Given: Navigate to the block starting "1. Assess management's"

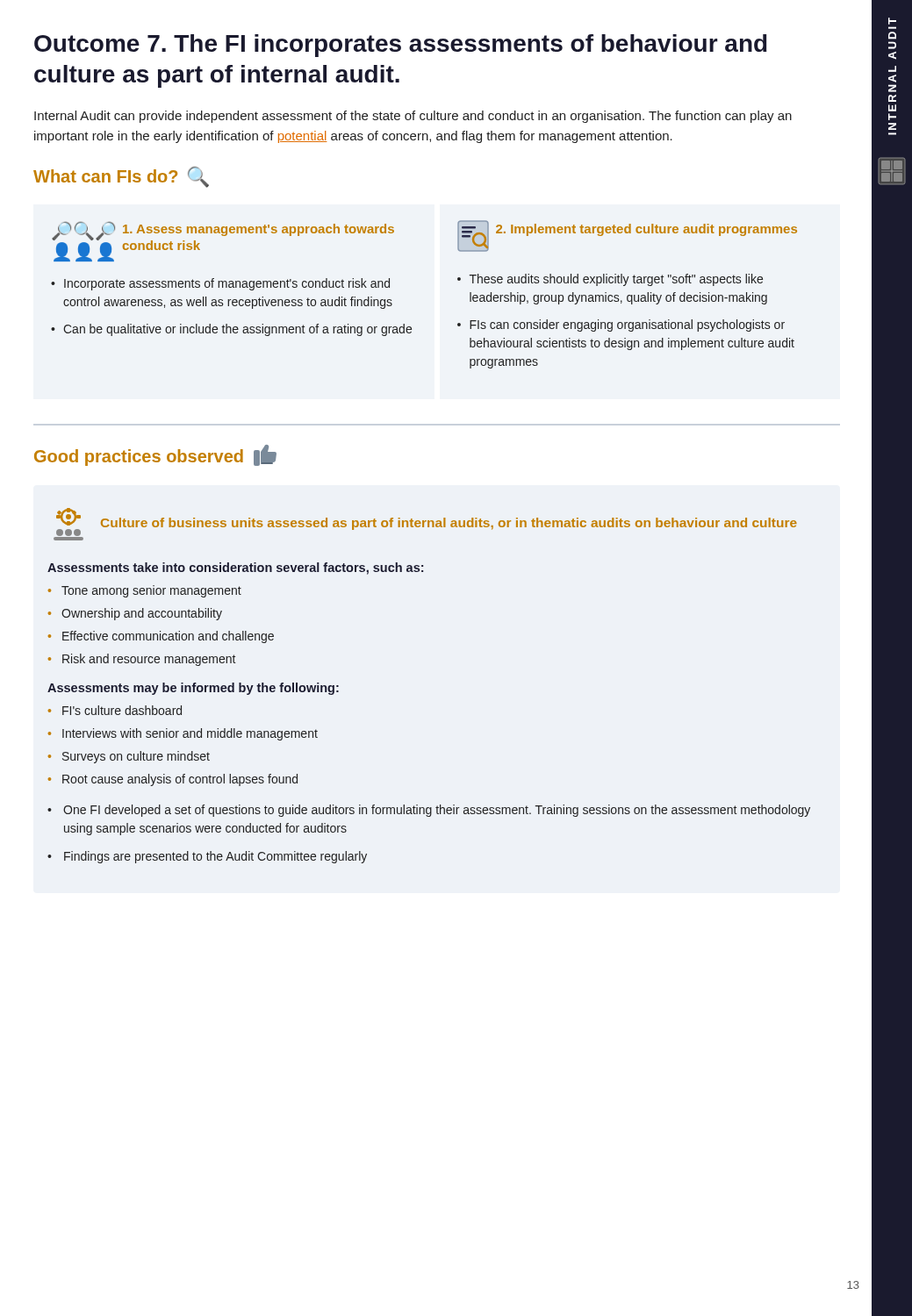Looking at the screenshot, I should (x=258, y=237).
